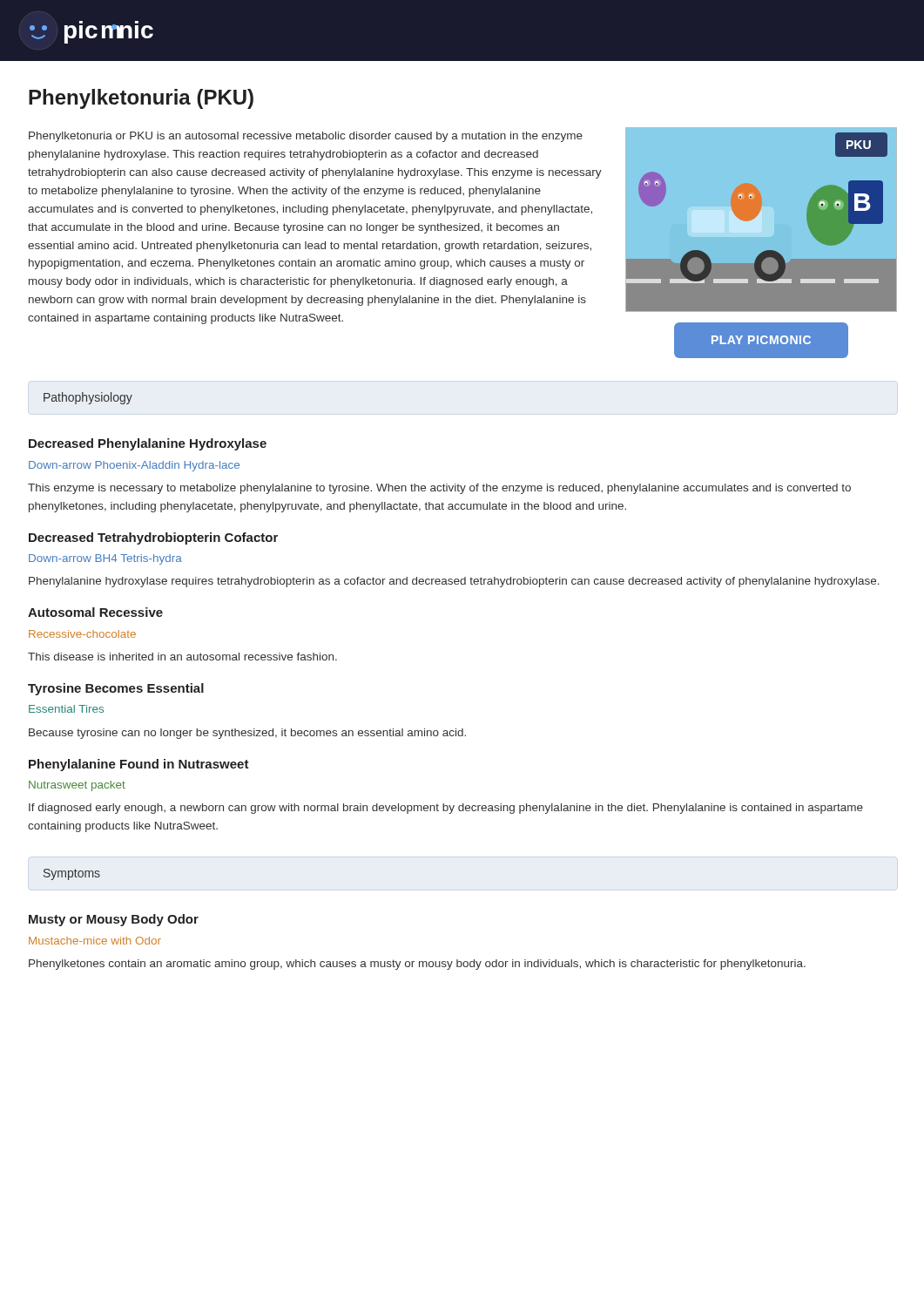Find the text starting "Phenylalanine hydroxylase requires tetrahydrobiopterin as a cofactor and"
The image size is (924, 1307).
coord(454,581)
